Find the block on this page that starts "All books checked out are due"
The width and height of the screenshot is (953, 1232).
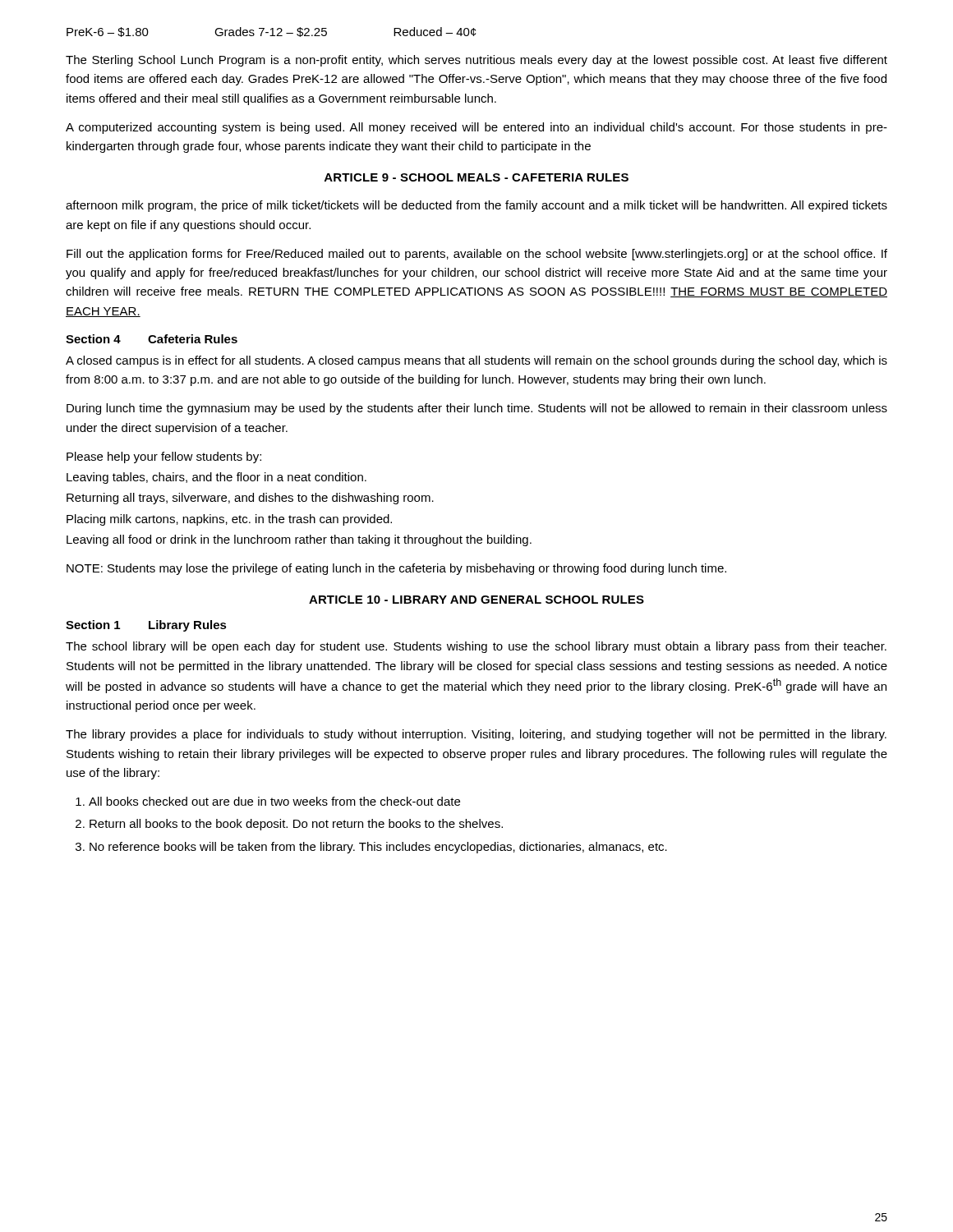[x=274, y=801]
